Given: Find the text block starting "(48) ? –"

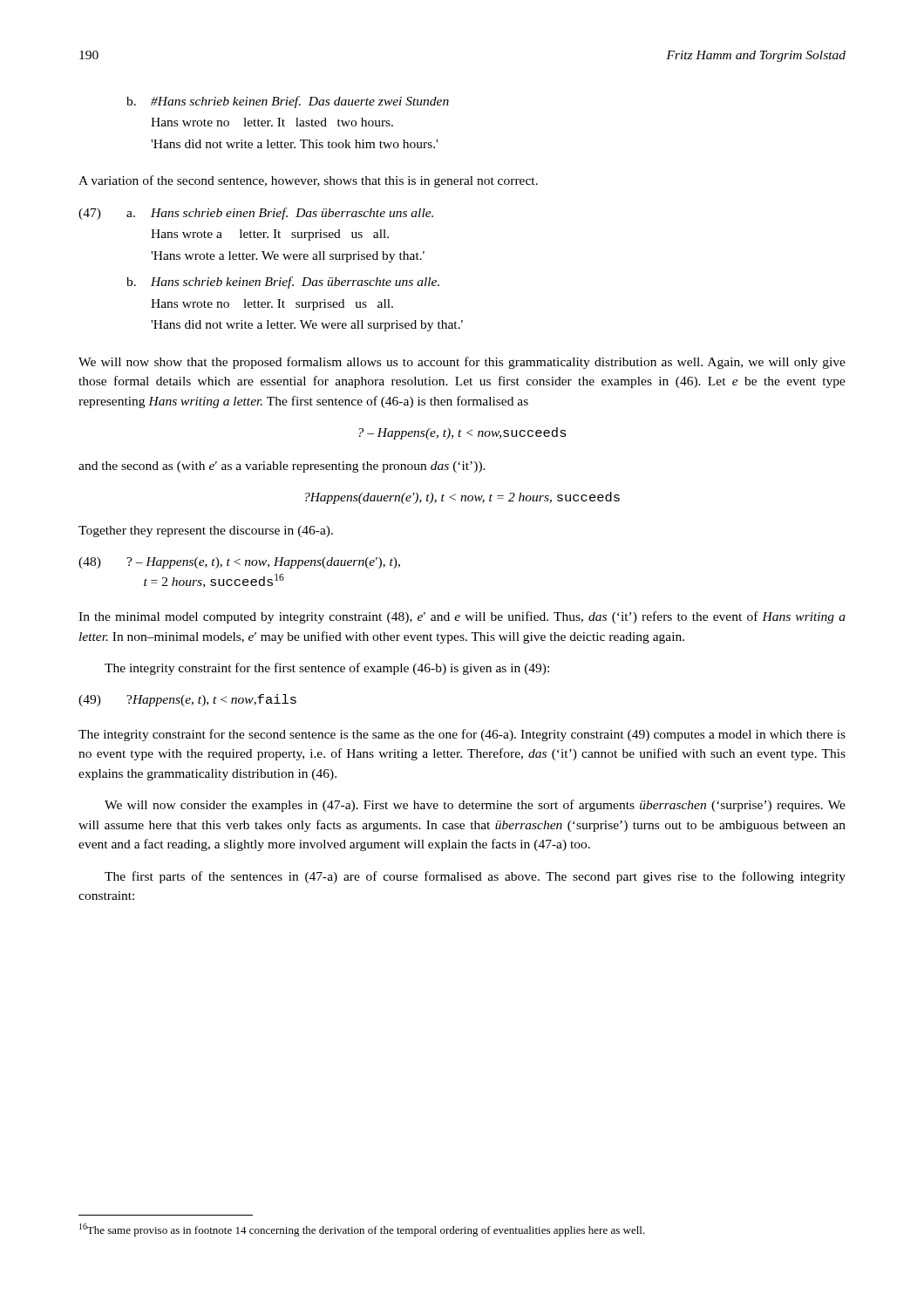Looking at the screenshot, I should tap(239, 563).
